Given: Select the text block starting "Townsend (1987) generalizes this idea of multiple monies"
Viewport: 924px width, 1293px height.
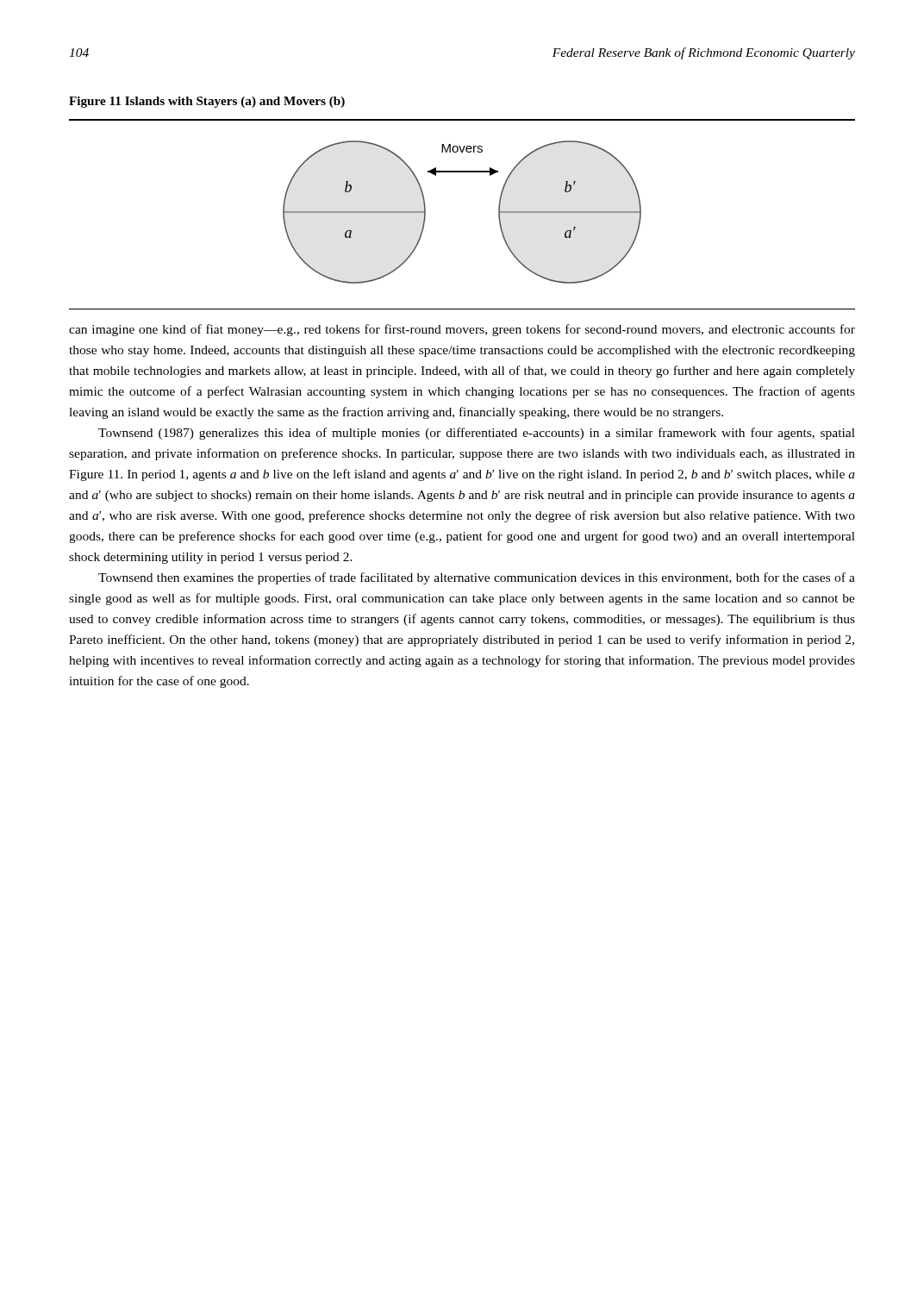Looking at the screenshot, I should (x=462, y=494).
